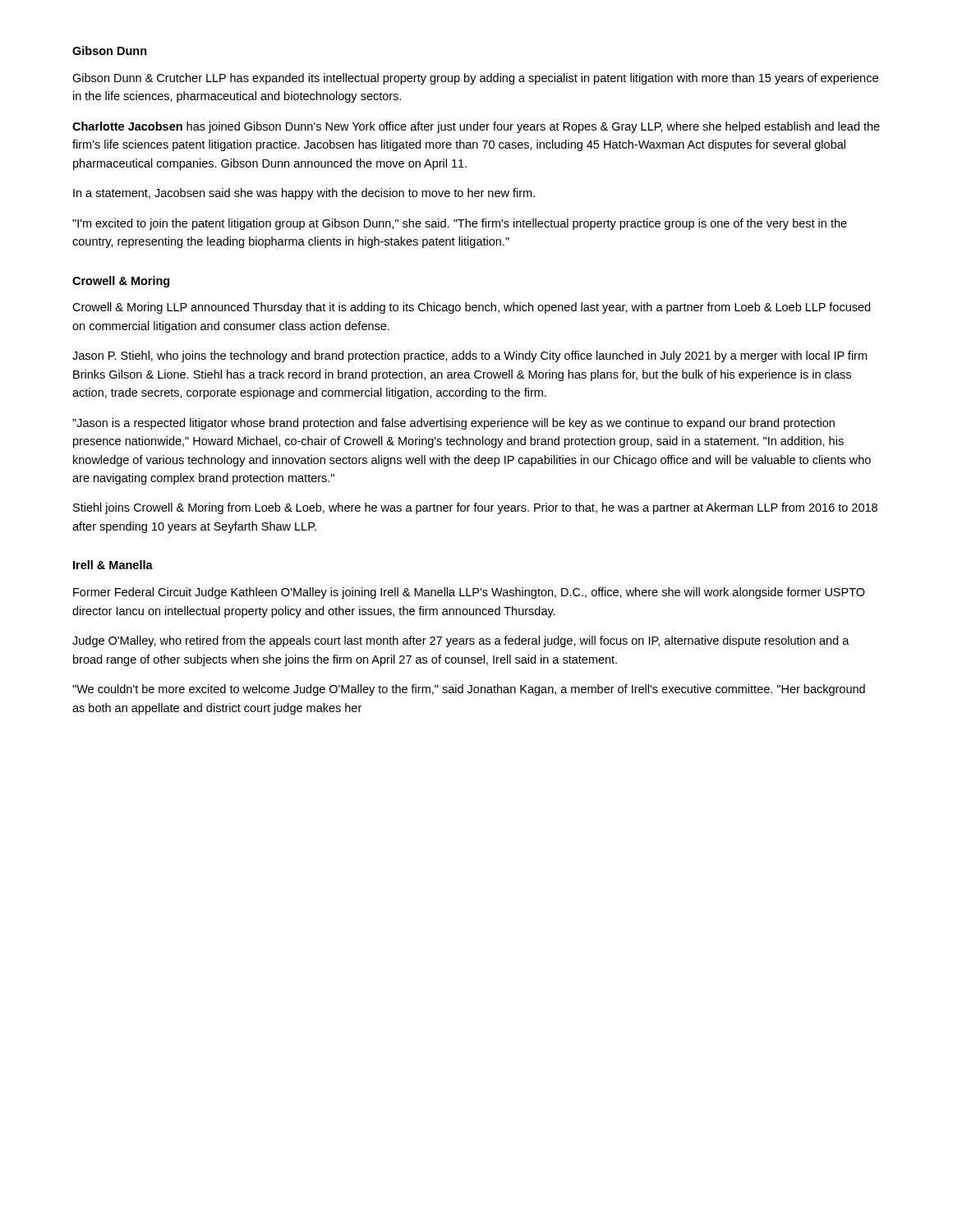This screenshot has height=1232, width=953.
Task: Click on the text block containing "Jason P. Stiehl, who joins the technology"
Action: pos(470,374)
